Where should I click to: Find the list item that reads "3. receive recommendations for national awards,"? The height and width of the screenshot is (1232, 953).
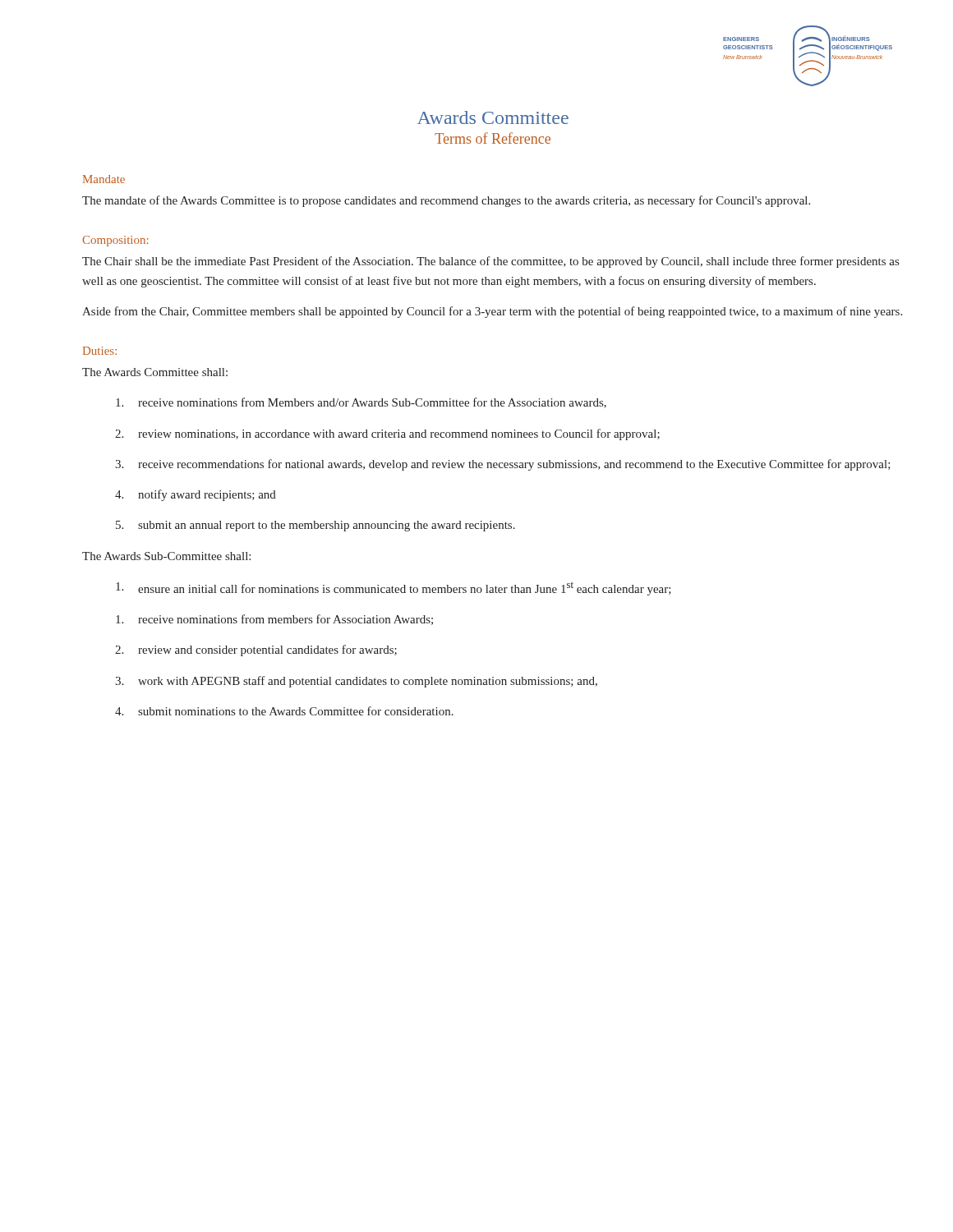coord(503,464)
